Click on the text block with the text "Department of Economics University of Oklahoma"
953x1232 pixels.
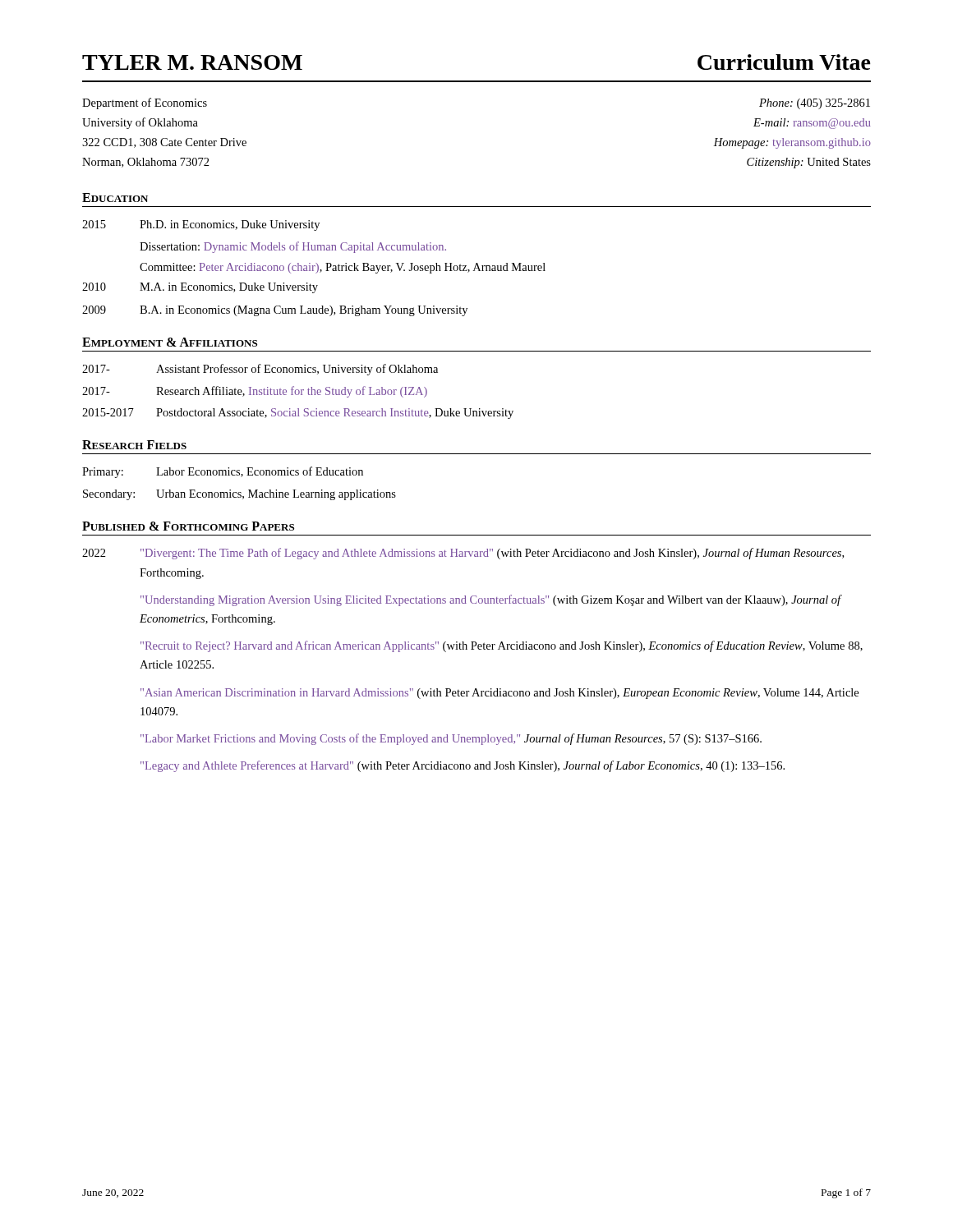point(143,103)
